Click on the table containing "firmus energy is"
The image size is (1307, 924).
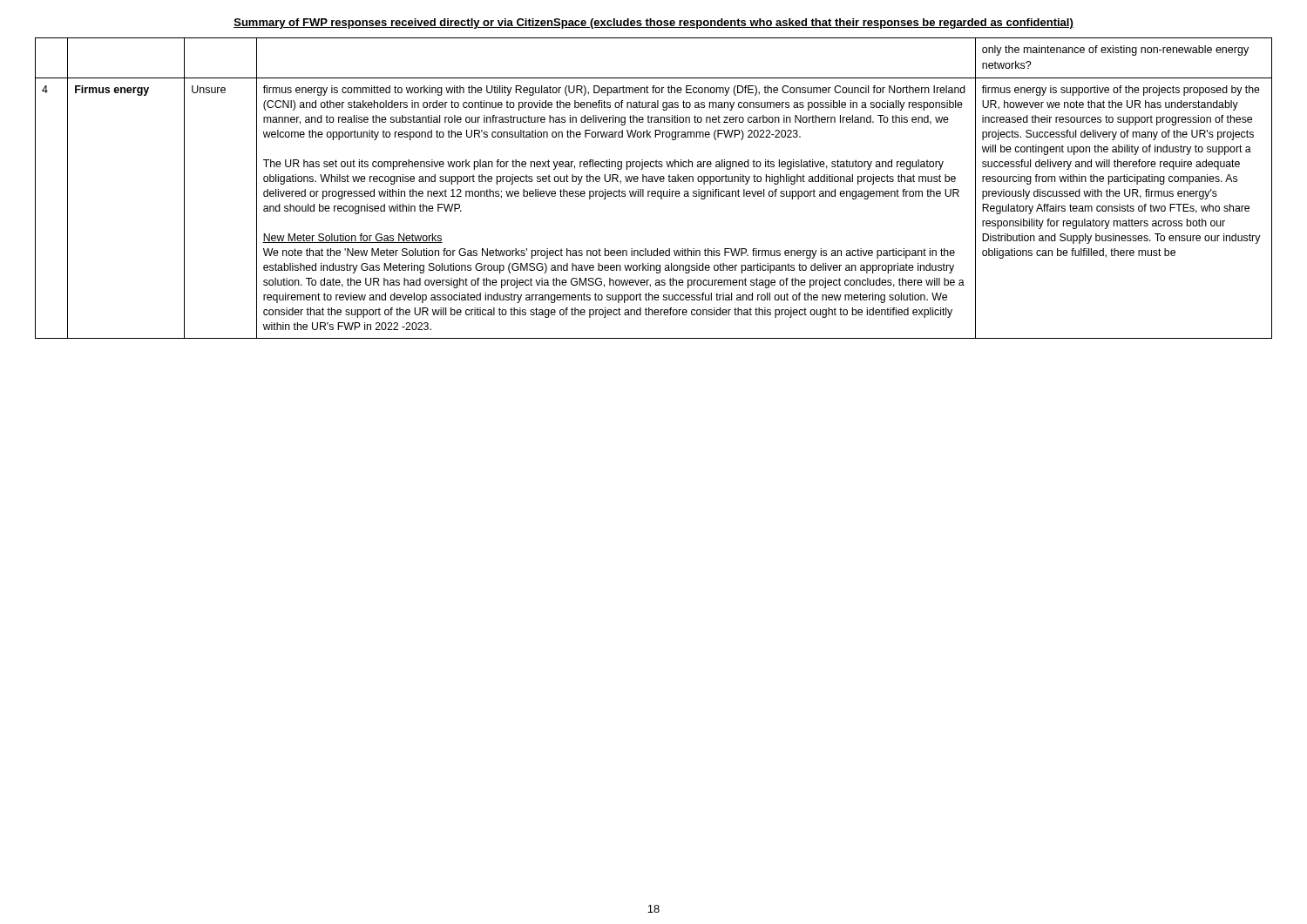click(654, 188)
